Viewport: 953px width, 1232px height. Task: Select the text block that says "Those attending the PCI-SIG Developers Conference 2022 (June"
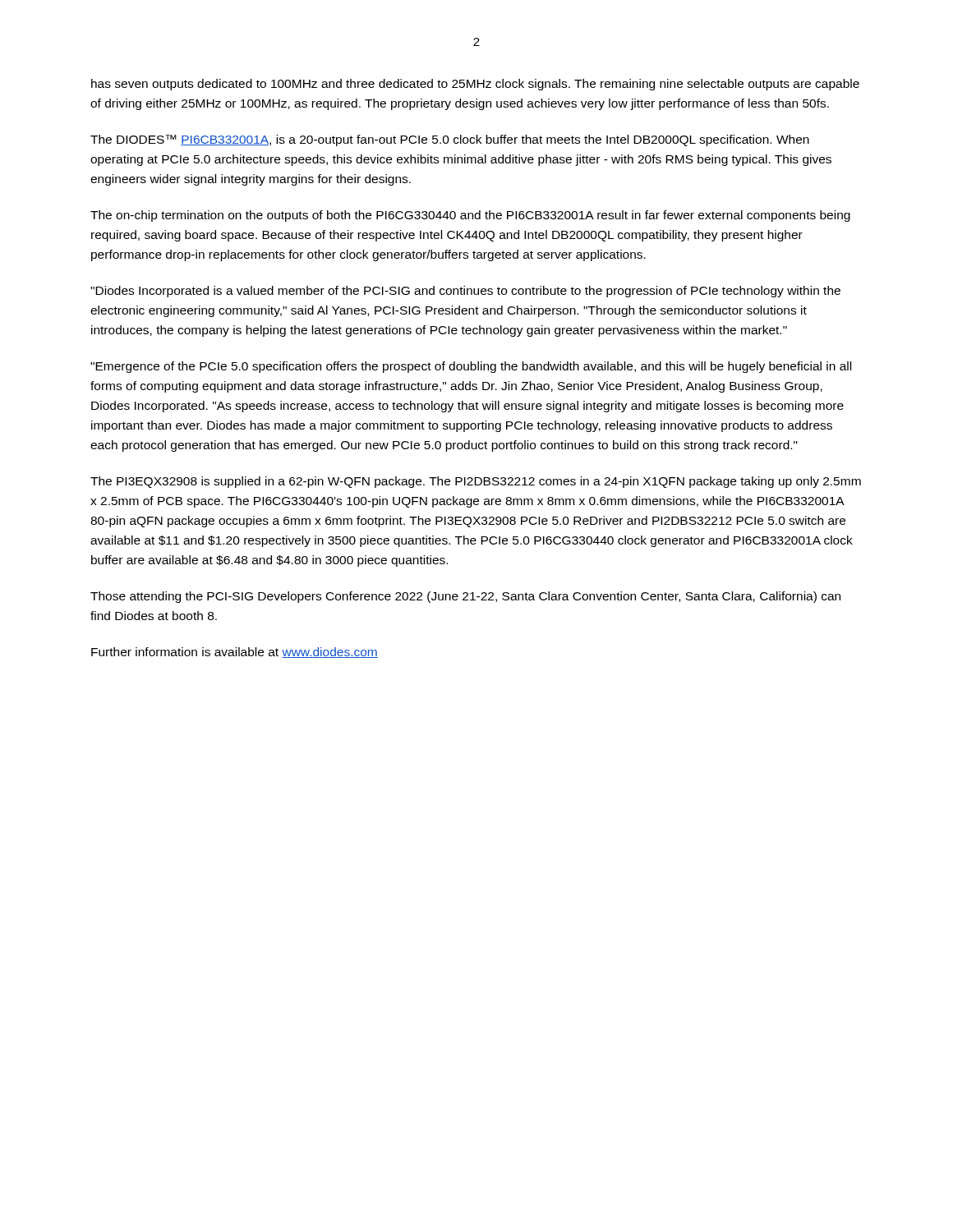(466, 606)
